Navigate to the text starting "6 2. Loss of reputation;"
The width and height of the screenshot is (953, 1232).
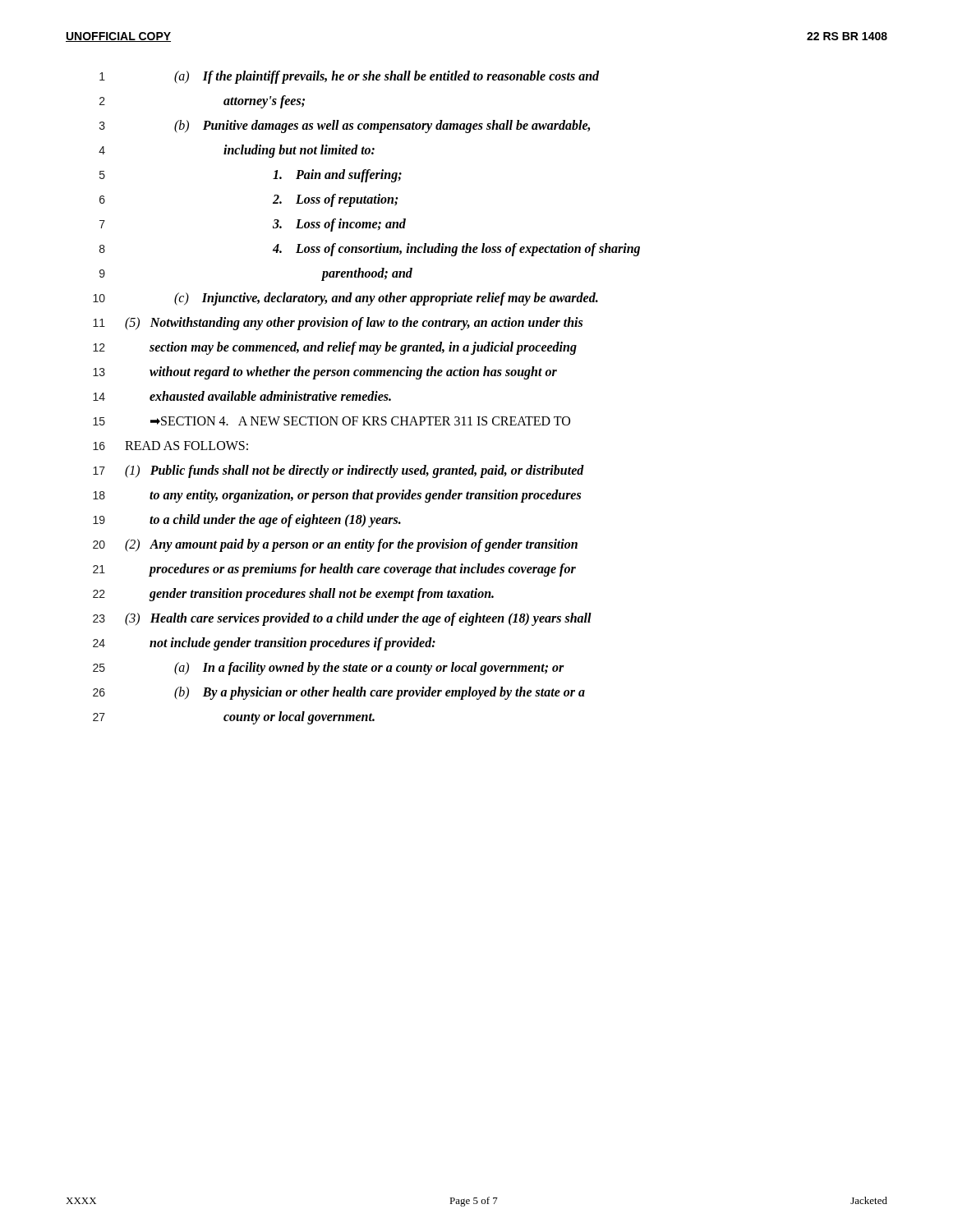(x=101, y=199)
